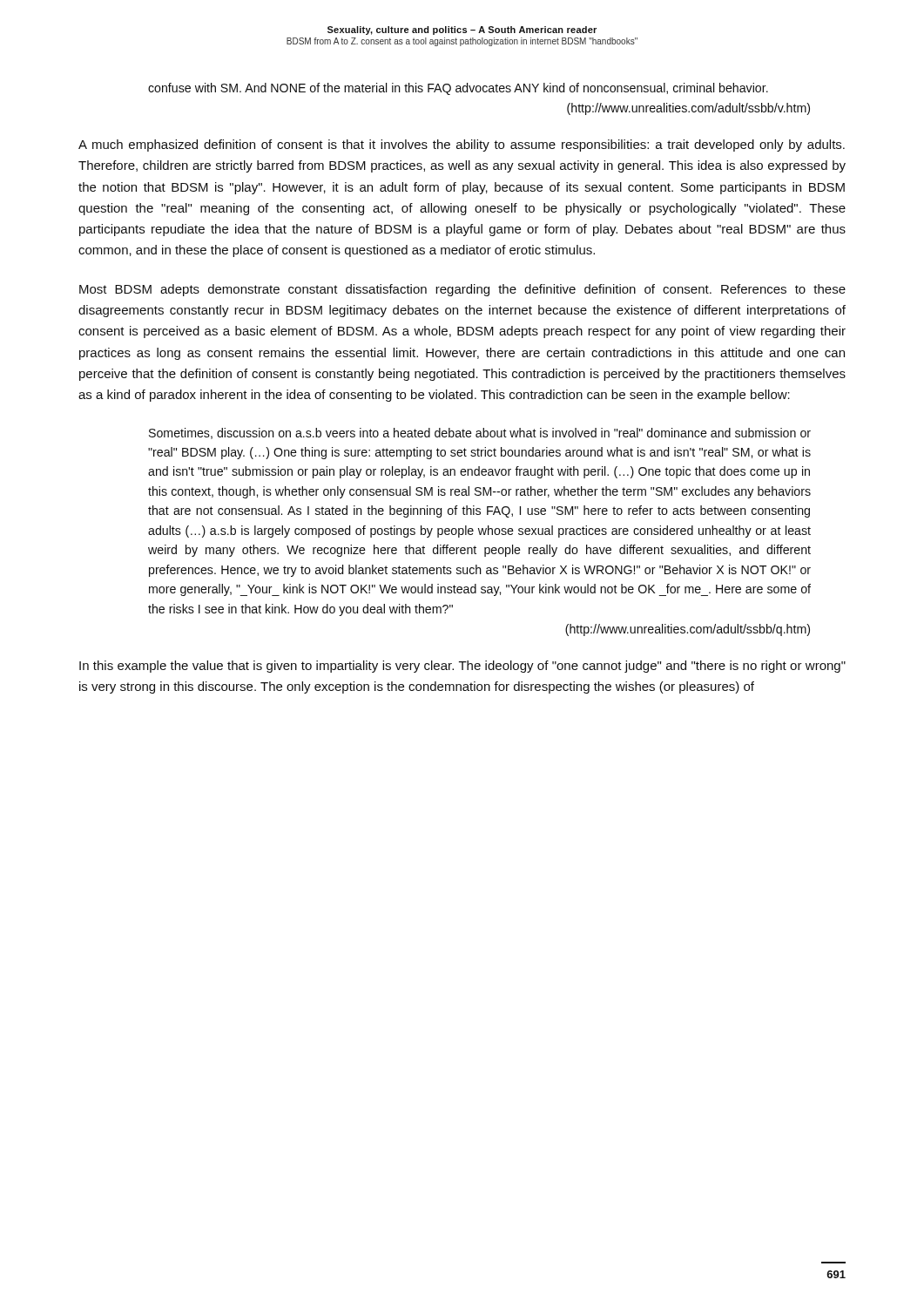Navigate to the region starting "Sometimes, discussion on a.s.b veers into"

point(479,521)
